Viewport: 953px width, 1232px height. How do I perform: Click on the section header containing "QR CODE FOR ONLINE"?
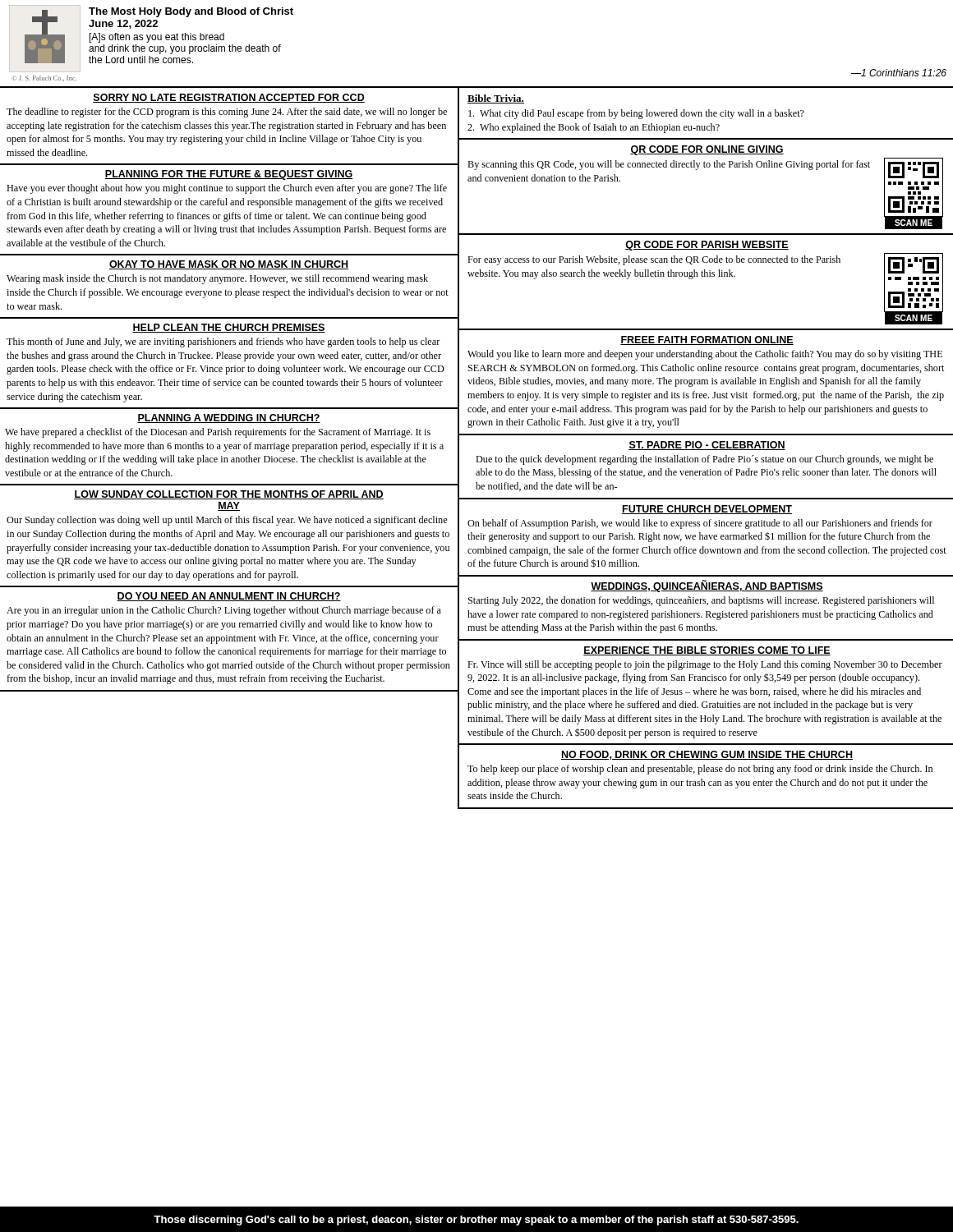tap(707, 150)
